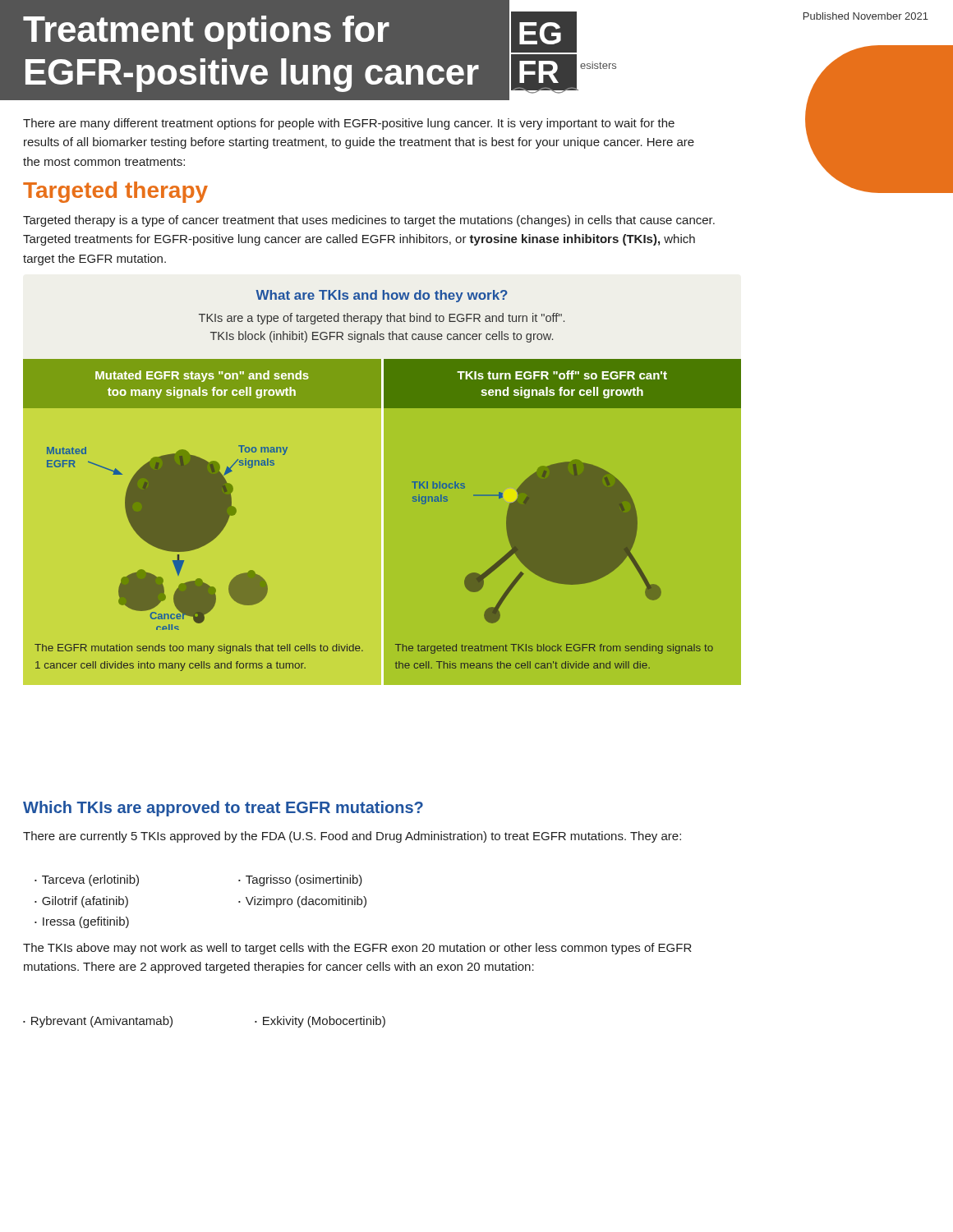Select the illustration

pos(382,522)
